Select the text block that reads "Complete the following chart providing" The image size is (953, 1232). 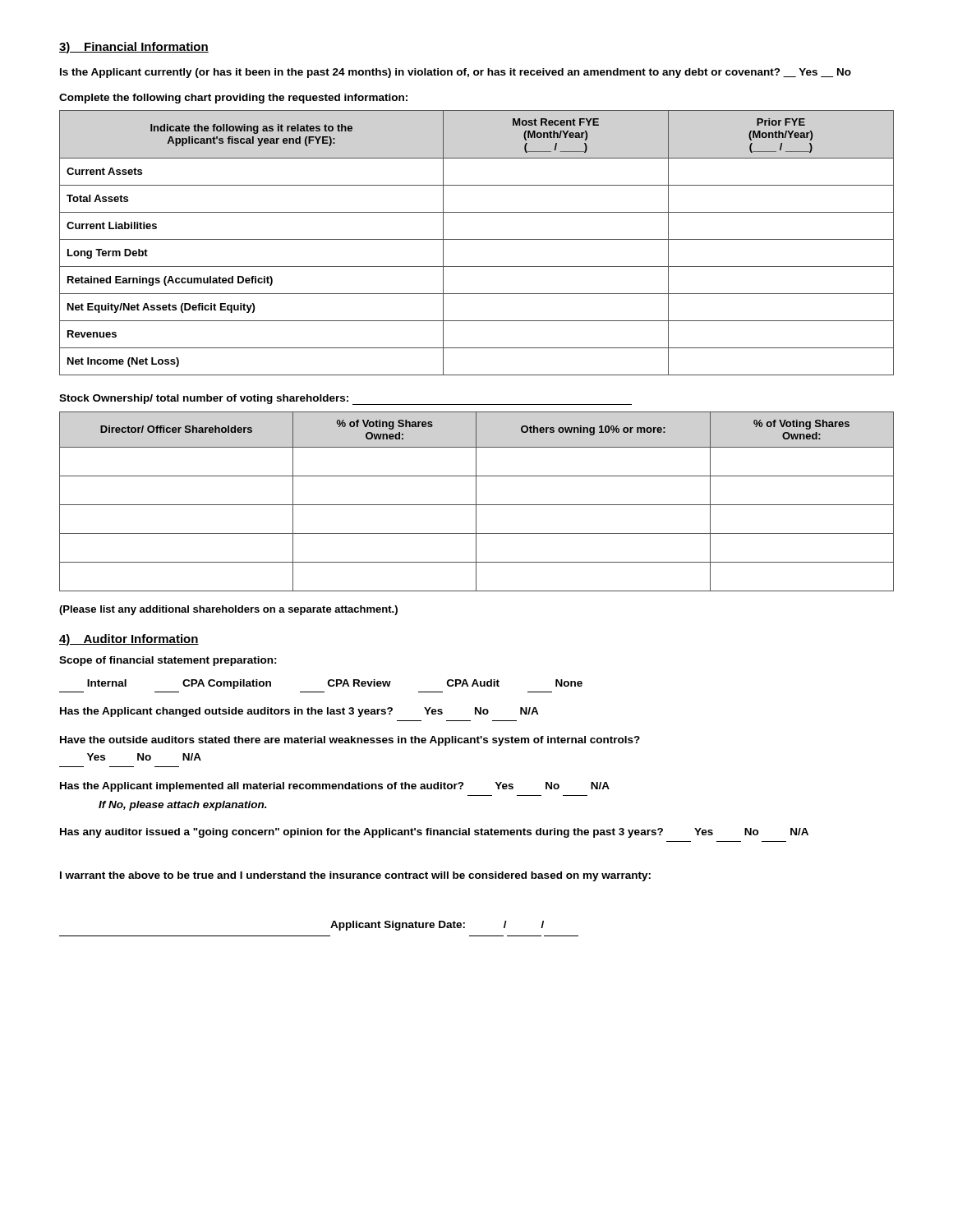click(234, 97)
